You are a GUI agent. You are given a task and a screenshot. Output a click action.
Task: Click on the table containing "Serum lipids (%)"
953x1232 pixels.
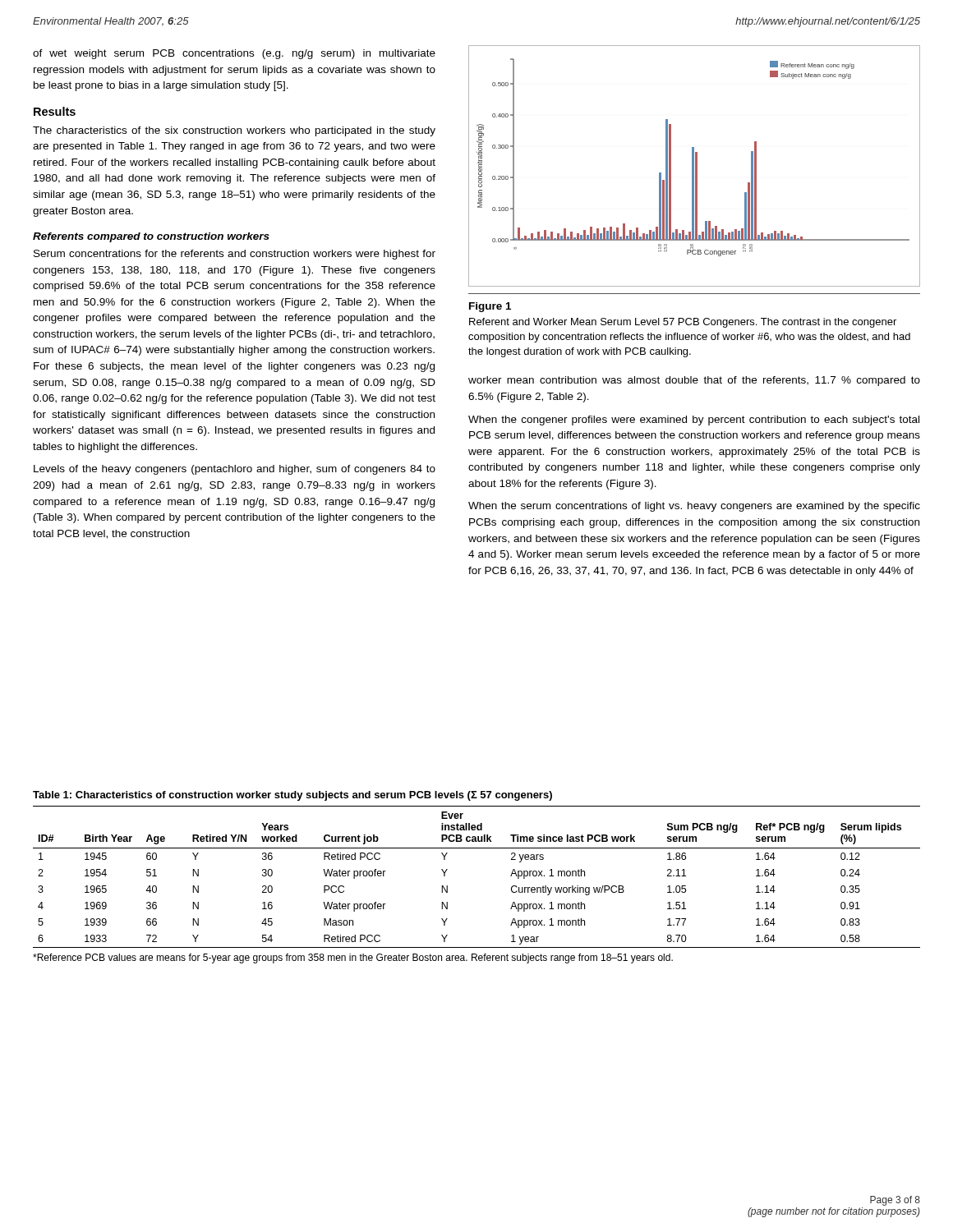(476, 877)
